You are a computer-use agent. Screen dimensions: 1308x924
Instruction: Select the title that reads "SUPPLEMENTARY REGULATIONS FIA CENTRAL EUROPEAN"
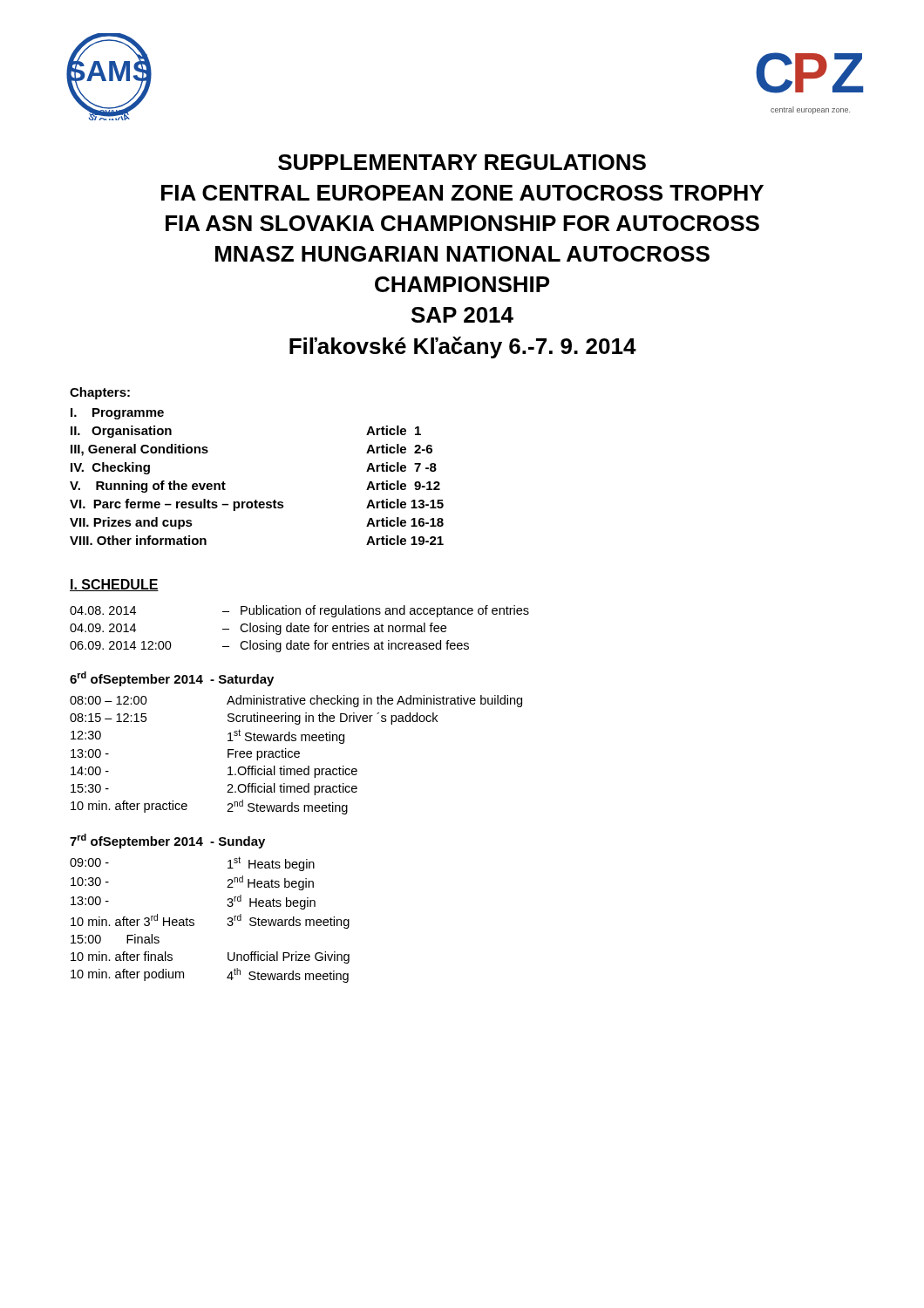coord(462,254)
